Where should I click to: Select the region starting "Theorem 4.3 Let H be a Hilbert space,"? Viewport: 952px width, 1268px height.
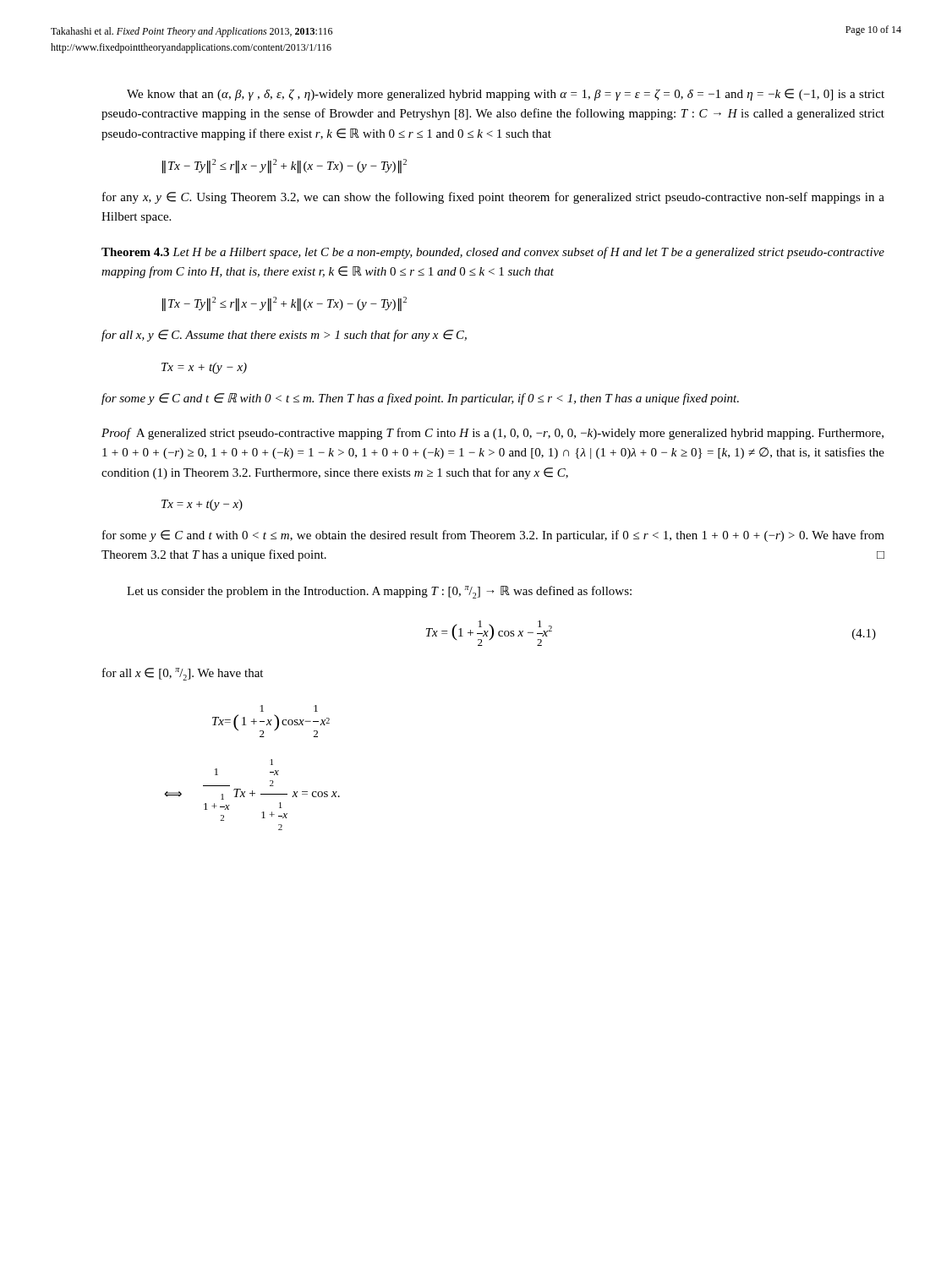pos(493,261)
